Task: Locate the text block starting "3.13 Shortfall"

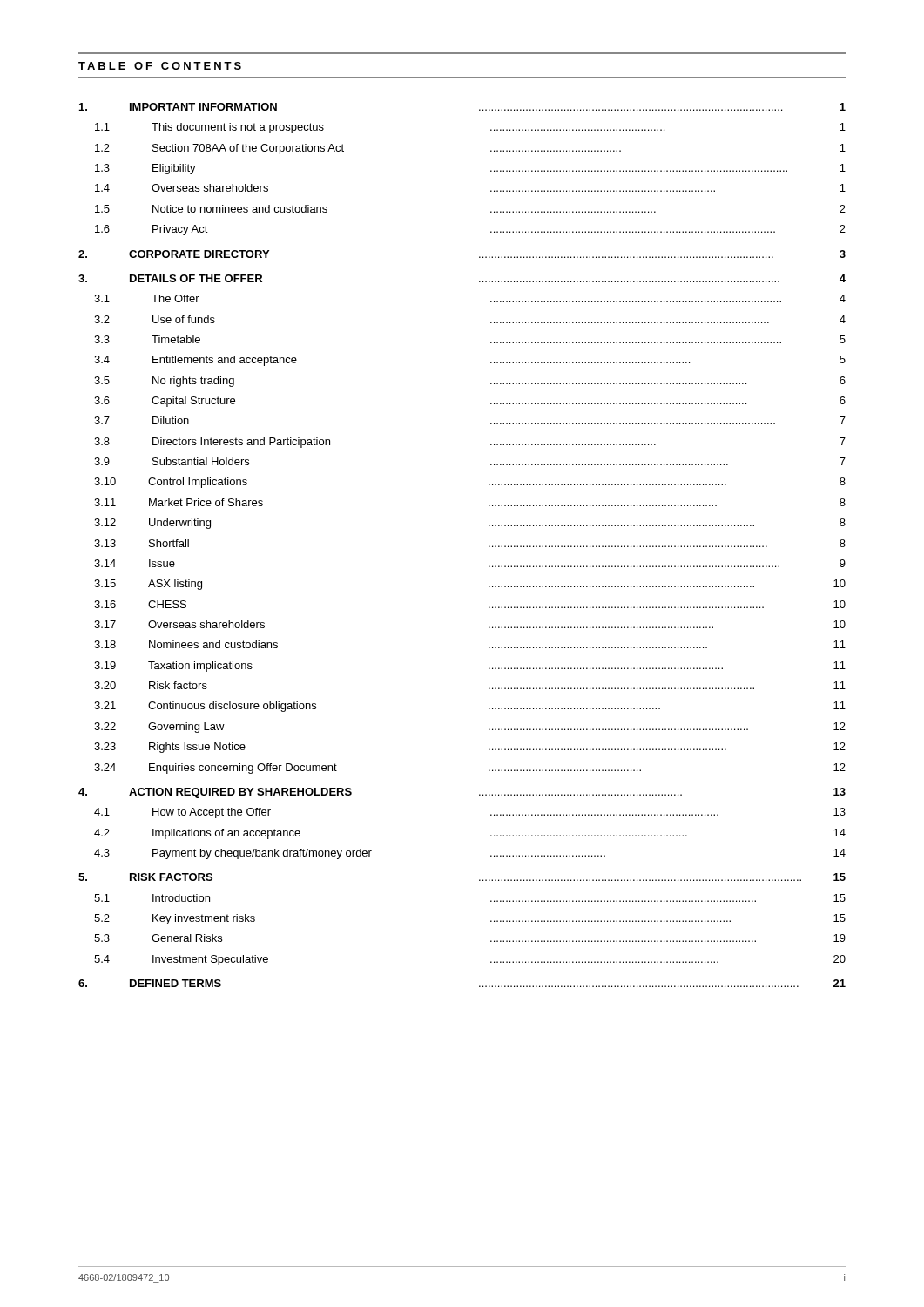Action: [x=111, y=542]
